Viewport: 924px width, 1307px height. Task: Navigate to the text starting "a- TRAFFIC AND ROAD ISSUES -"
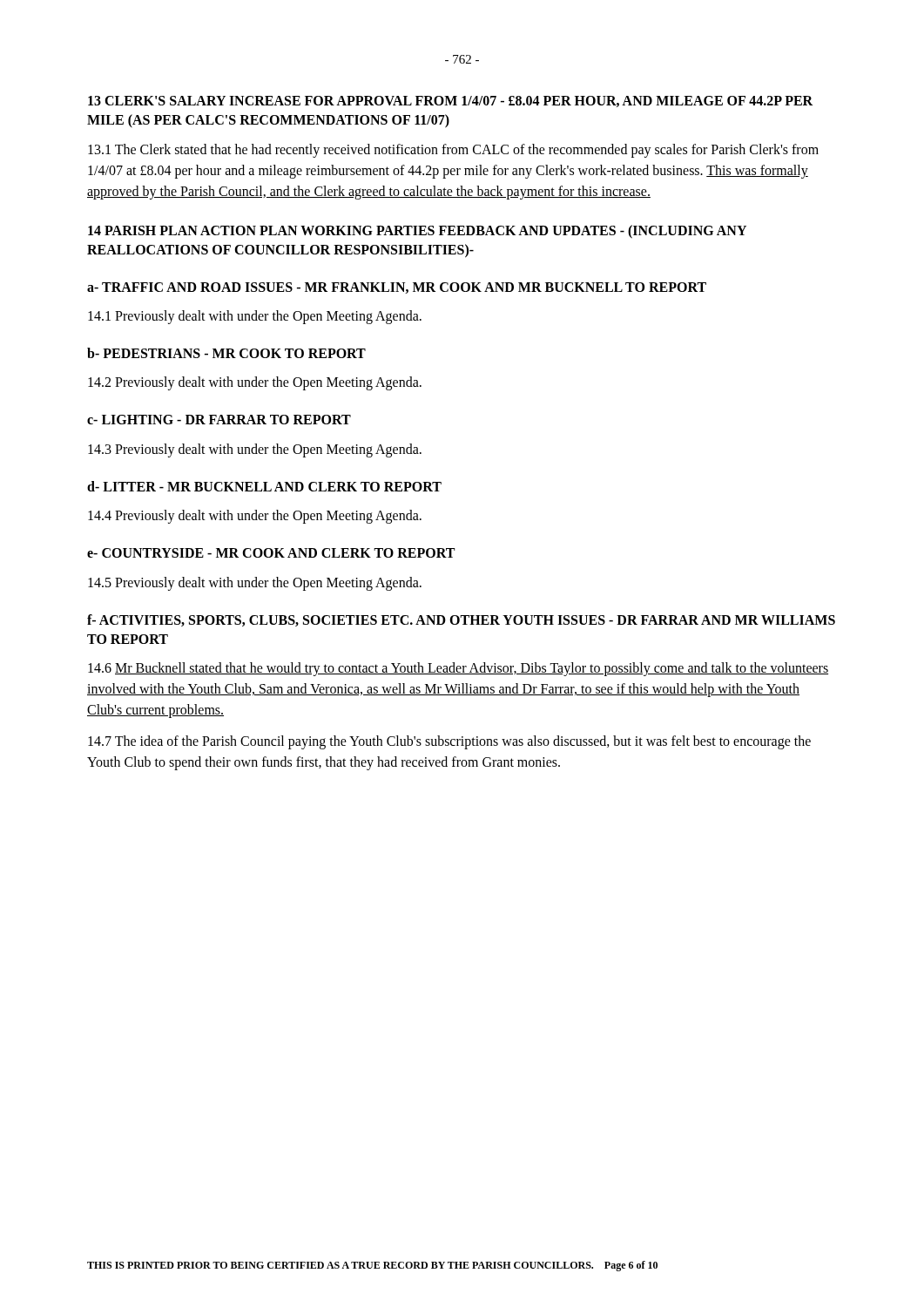397,287
